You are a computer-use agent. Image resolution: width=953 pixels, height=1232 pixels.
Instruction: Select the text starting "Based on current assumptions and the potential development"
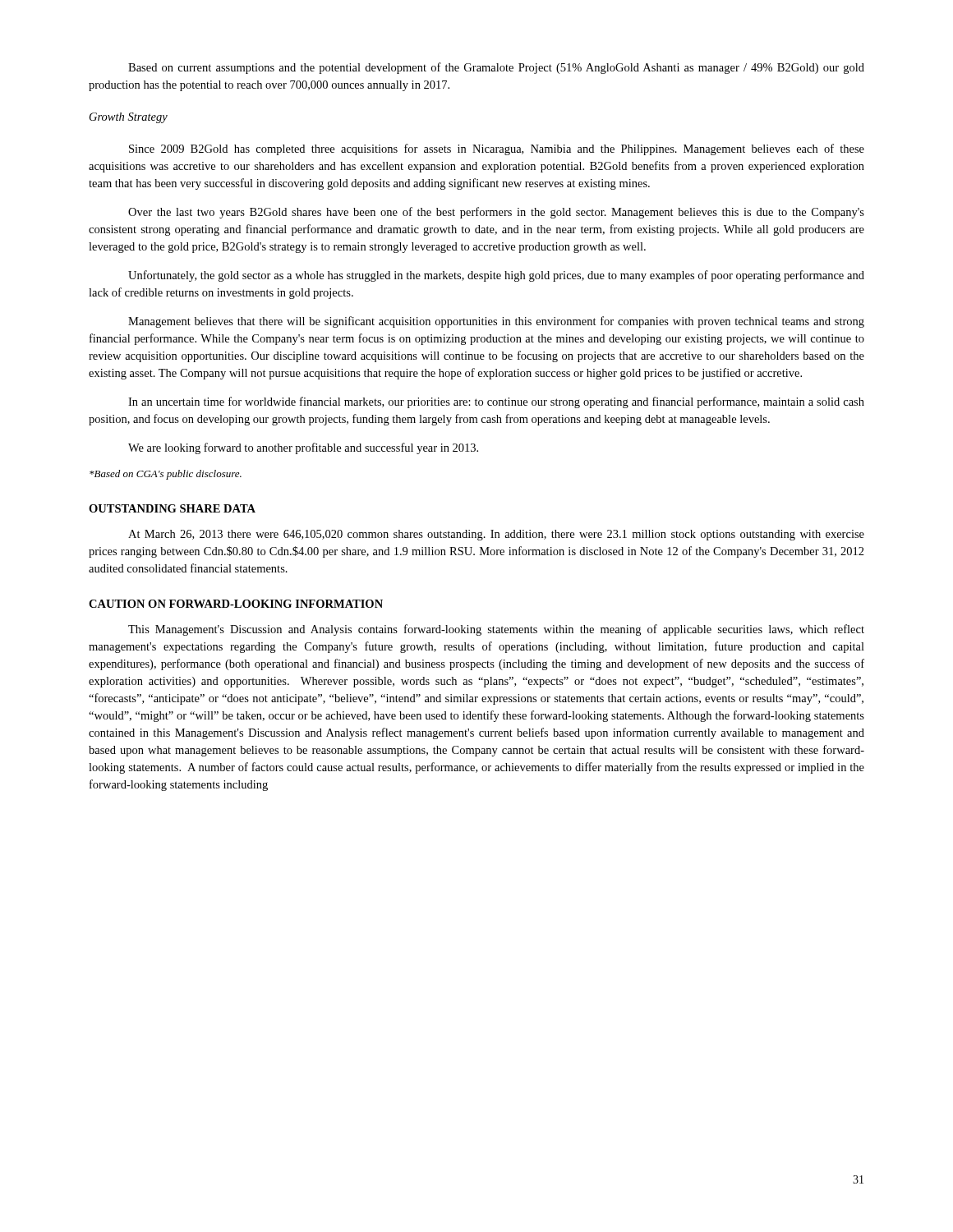476,76
